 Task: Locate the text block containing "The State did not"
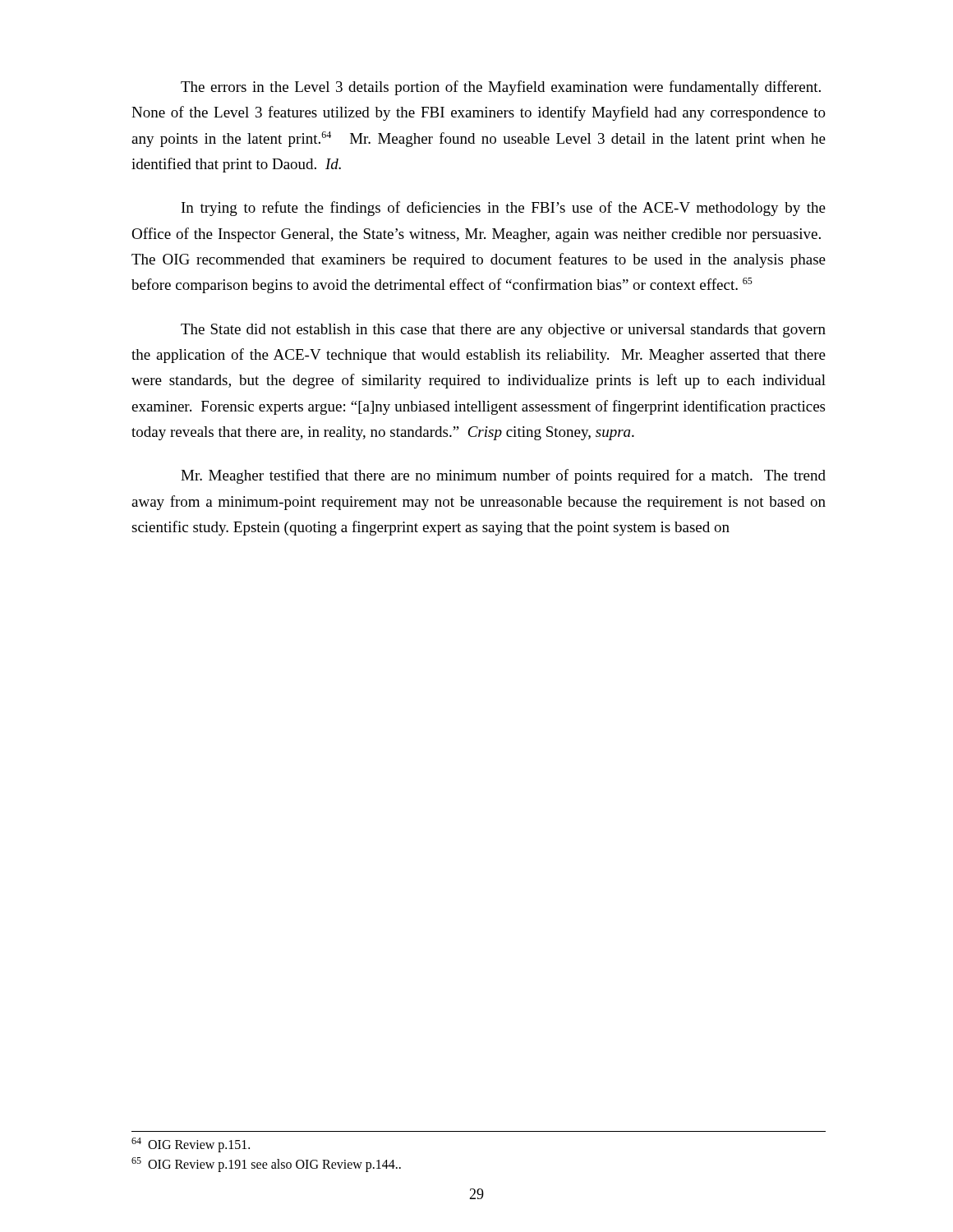click(x=479, y=380)
